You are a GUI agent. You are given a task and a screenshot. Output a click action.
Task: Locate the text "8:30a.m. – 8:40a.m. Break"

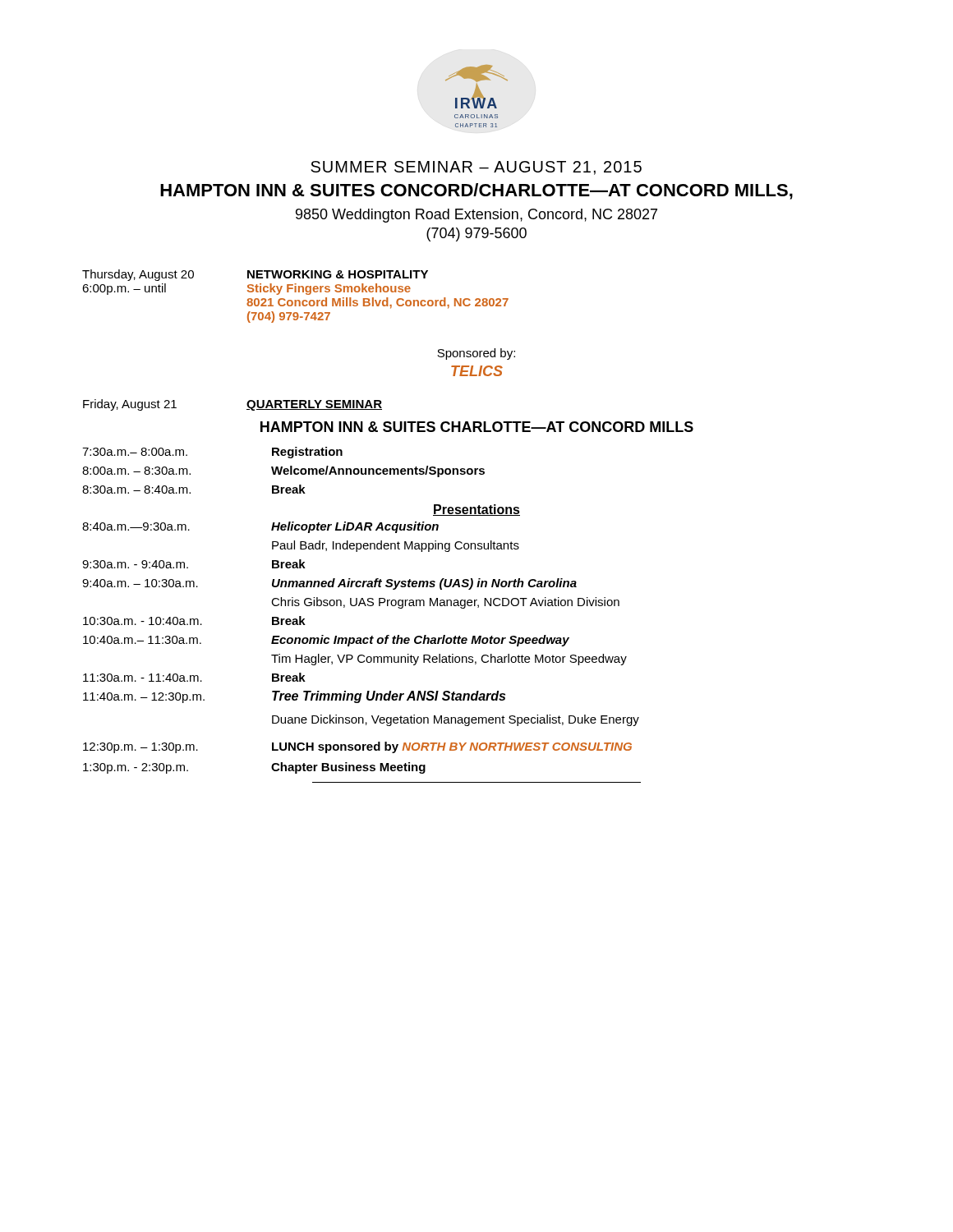point(194,489)
